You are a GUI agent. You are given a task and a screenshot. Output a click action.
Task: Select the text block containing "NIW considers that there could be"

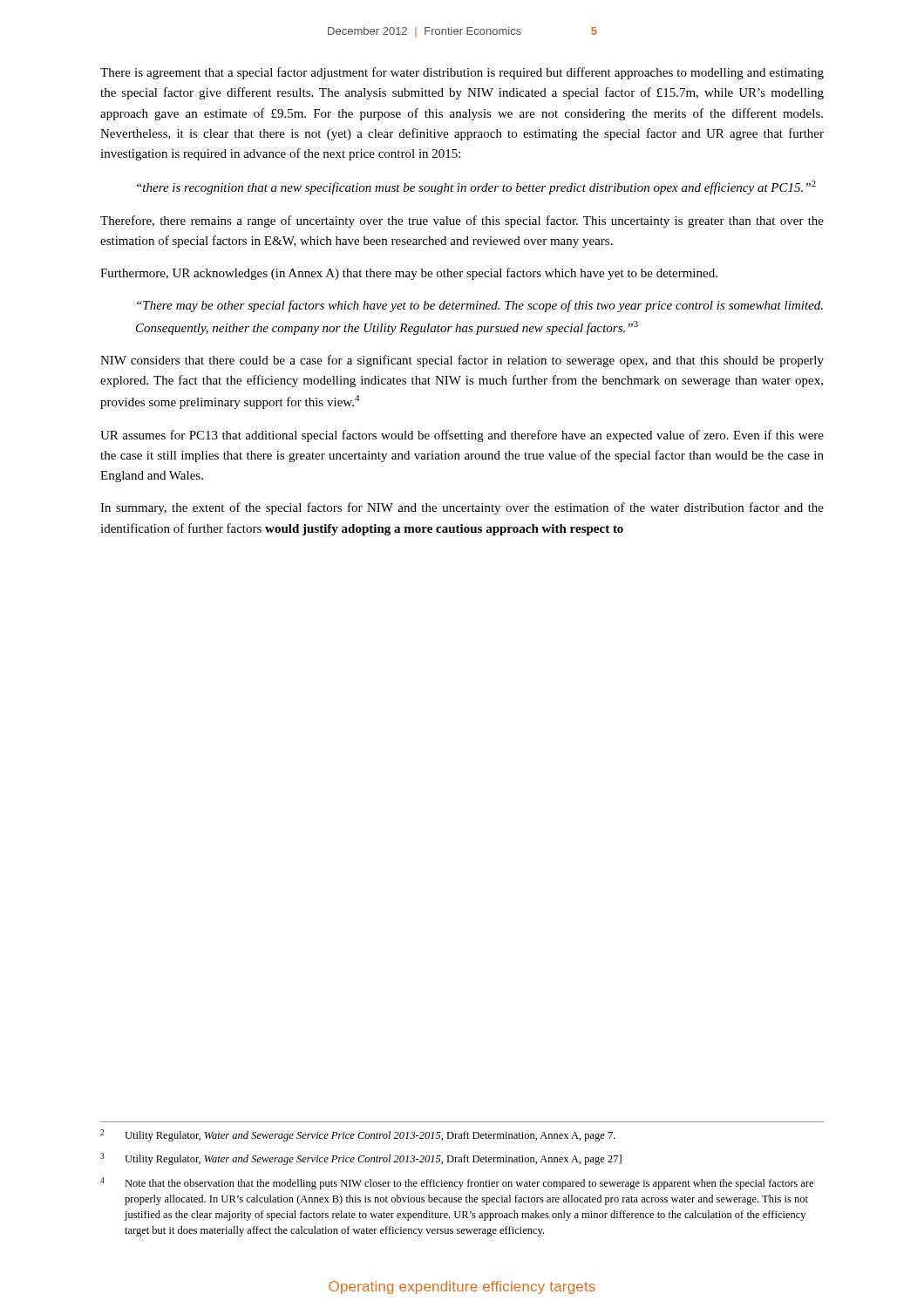[x=462, y=382]
